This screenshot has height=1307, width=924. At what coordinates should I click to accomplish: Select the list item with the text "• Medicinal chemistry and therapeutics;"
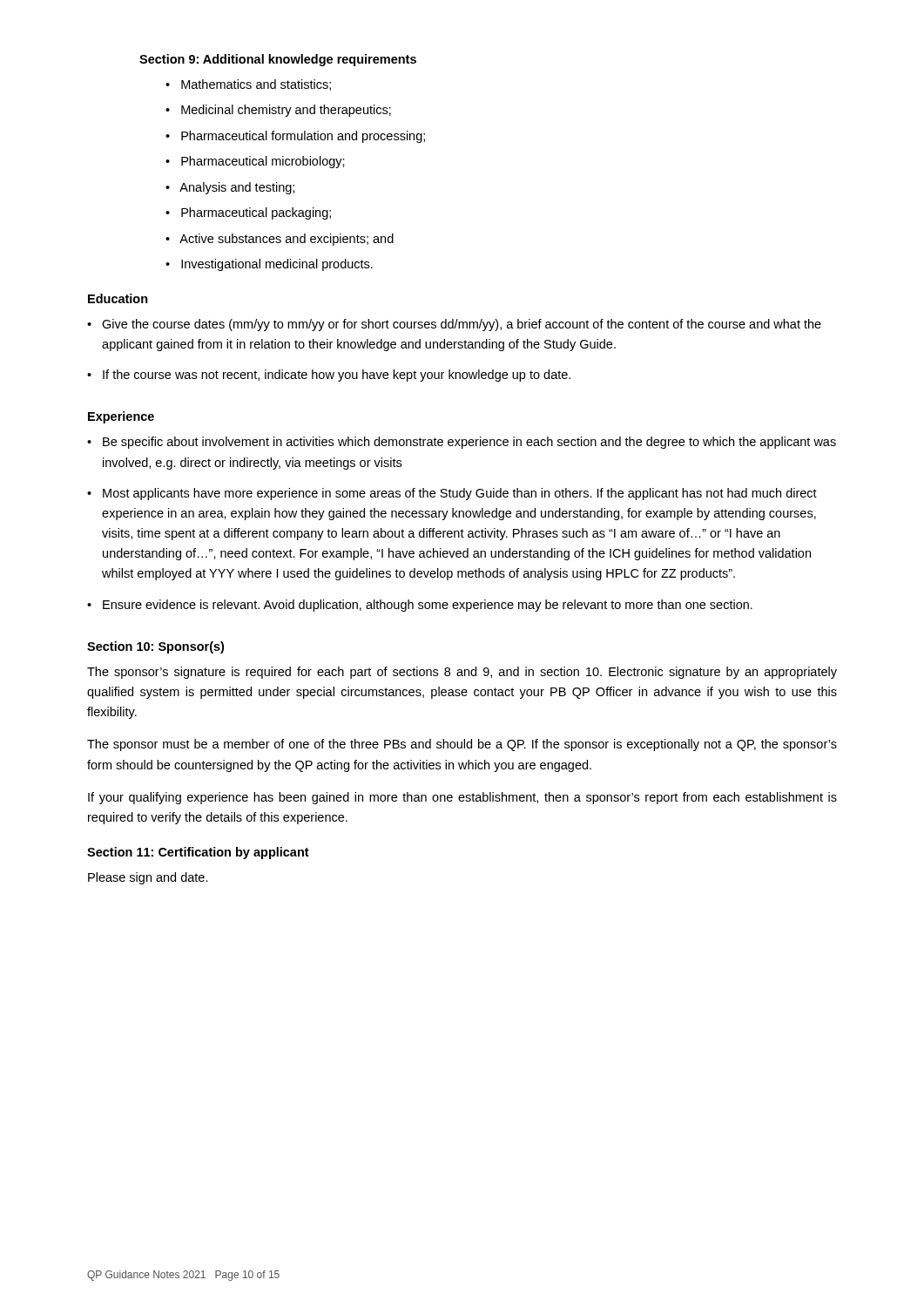279,110
